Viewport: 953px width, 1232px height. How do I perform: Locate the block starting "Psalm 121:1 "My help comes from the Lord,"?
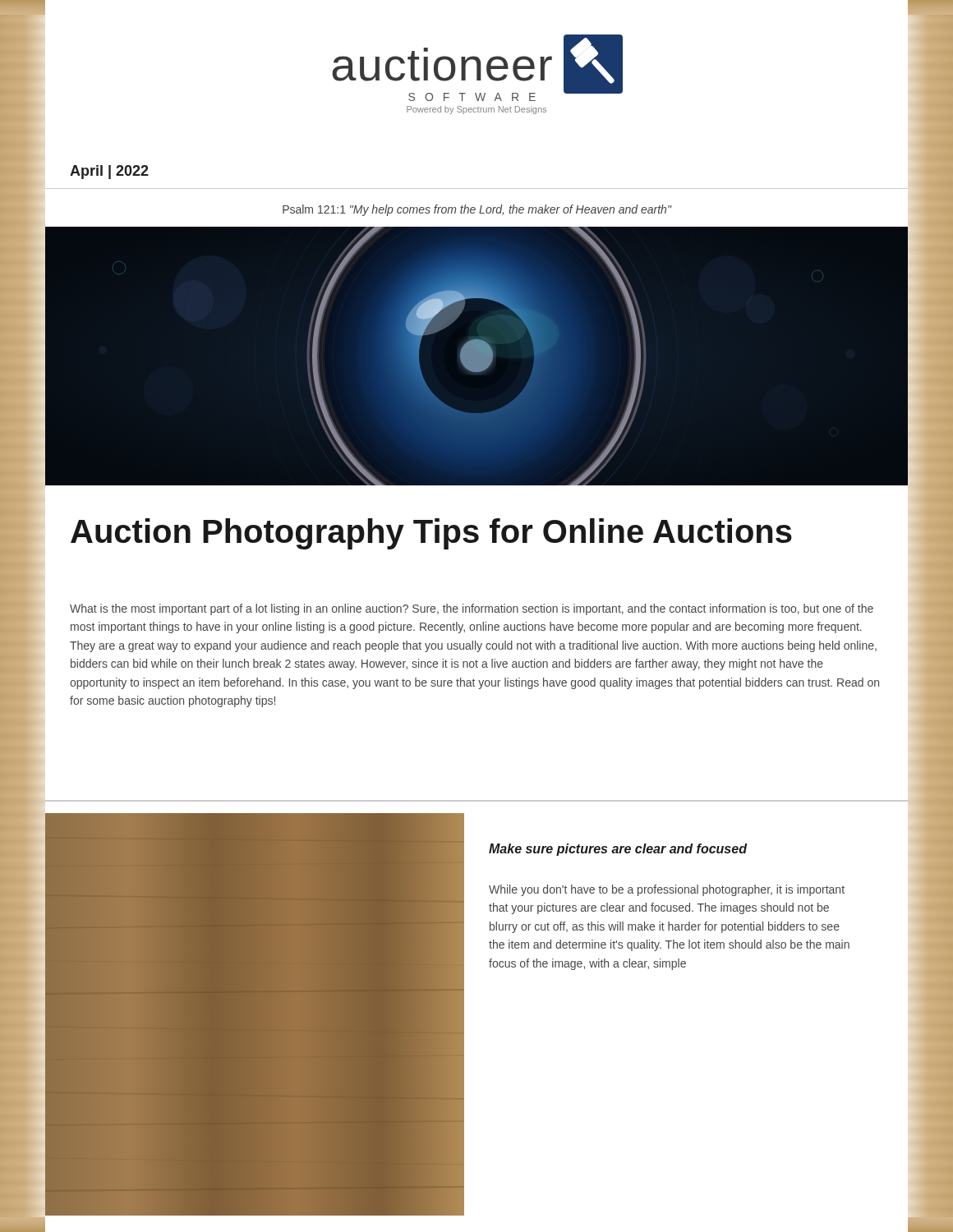(x=476, y=209)
